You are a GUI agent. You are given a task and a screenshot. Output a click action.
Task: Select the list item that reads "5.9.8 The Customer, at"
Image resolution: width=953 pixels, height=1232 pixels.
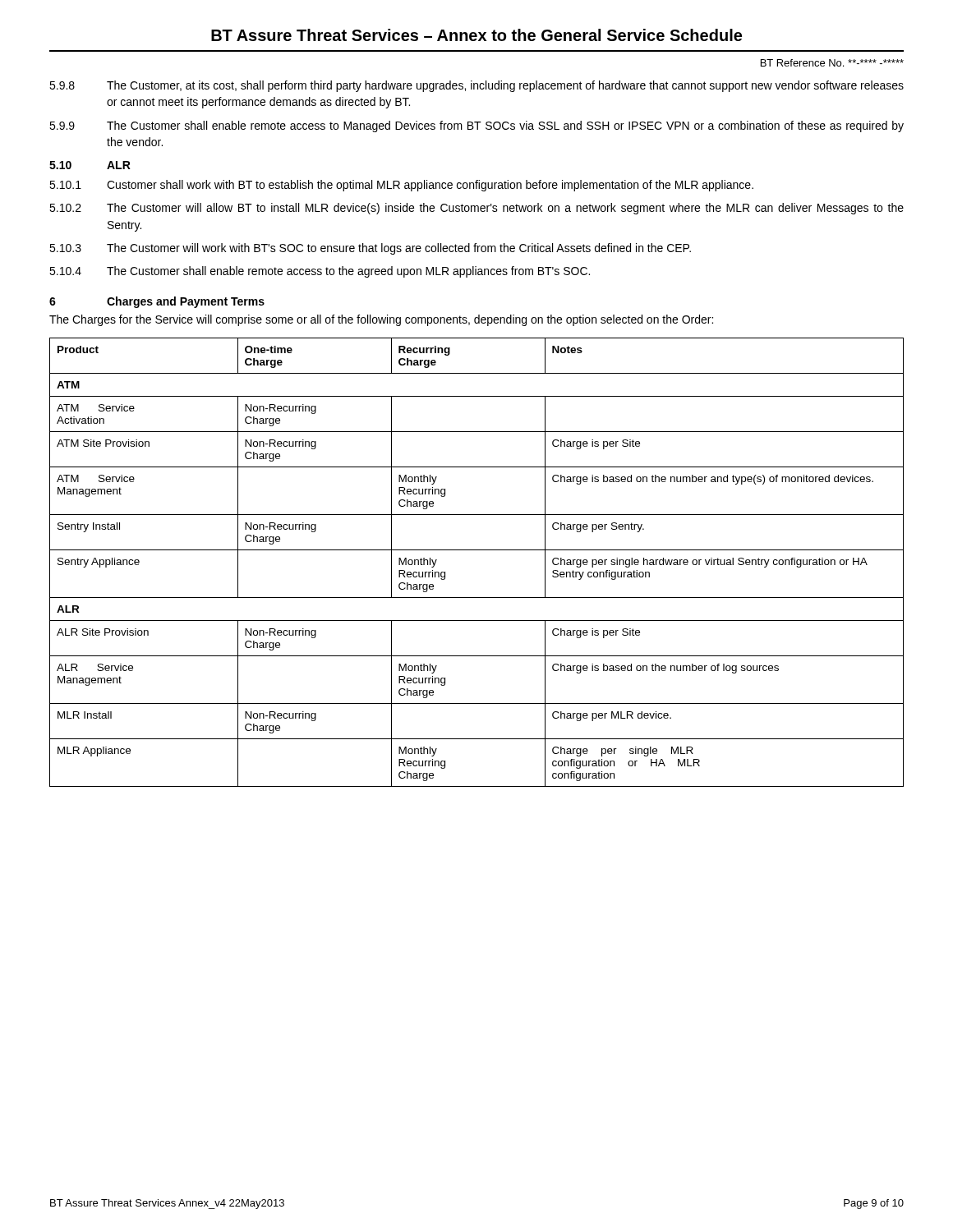476,94
